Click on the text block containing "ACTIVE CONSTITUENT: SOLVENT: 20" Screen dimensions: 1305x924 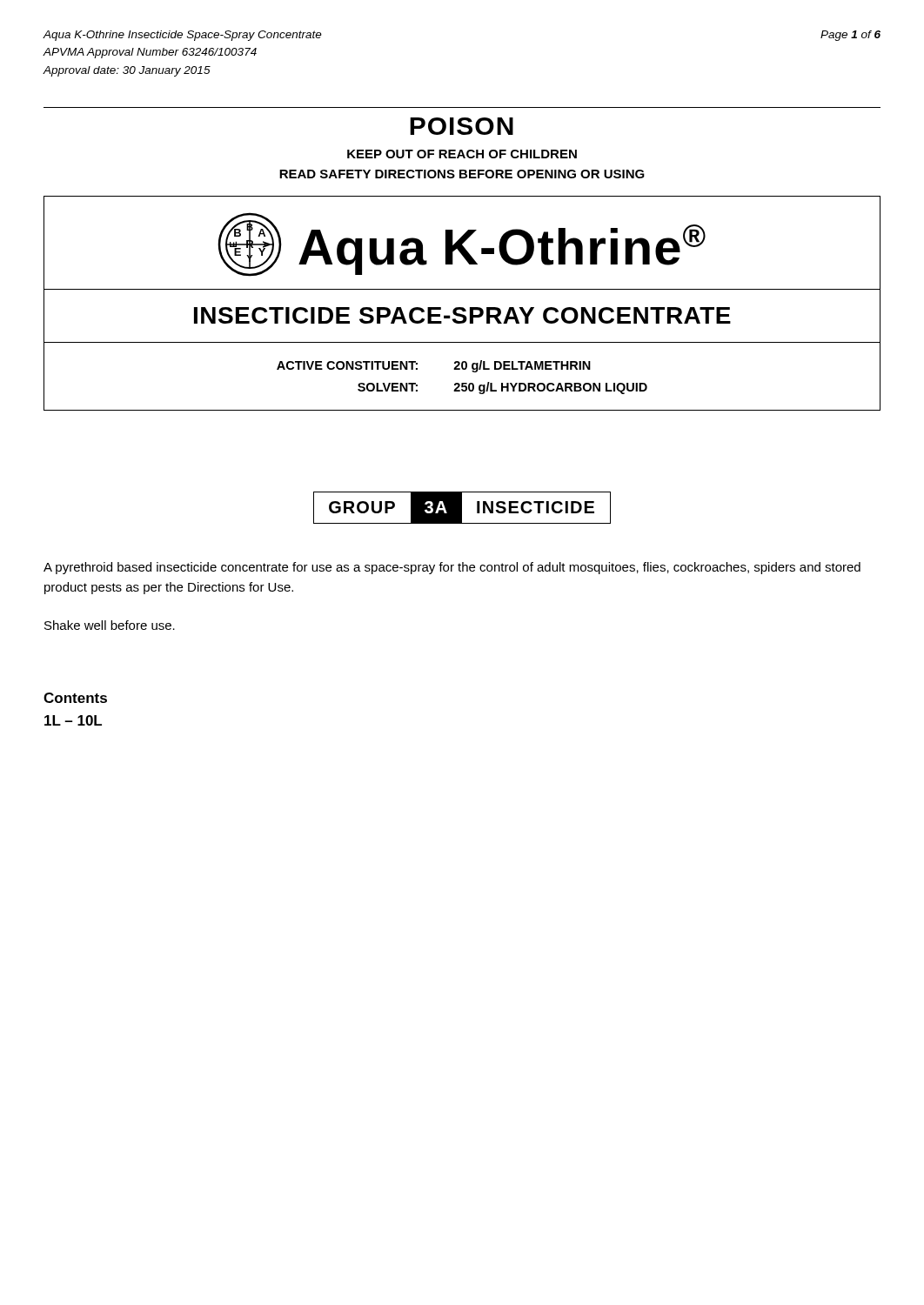(462, 376)
